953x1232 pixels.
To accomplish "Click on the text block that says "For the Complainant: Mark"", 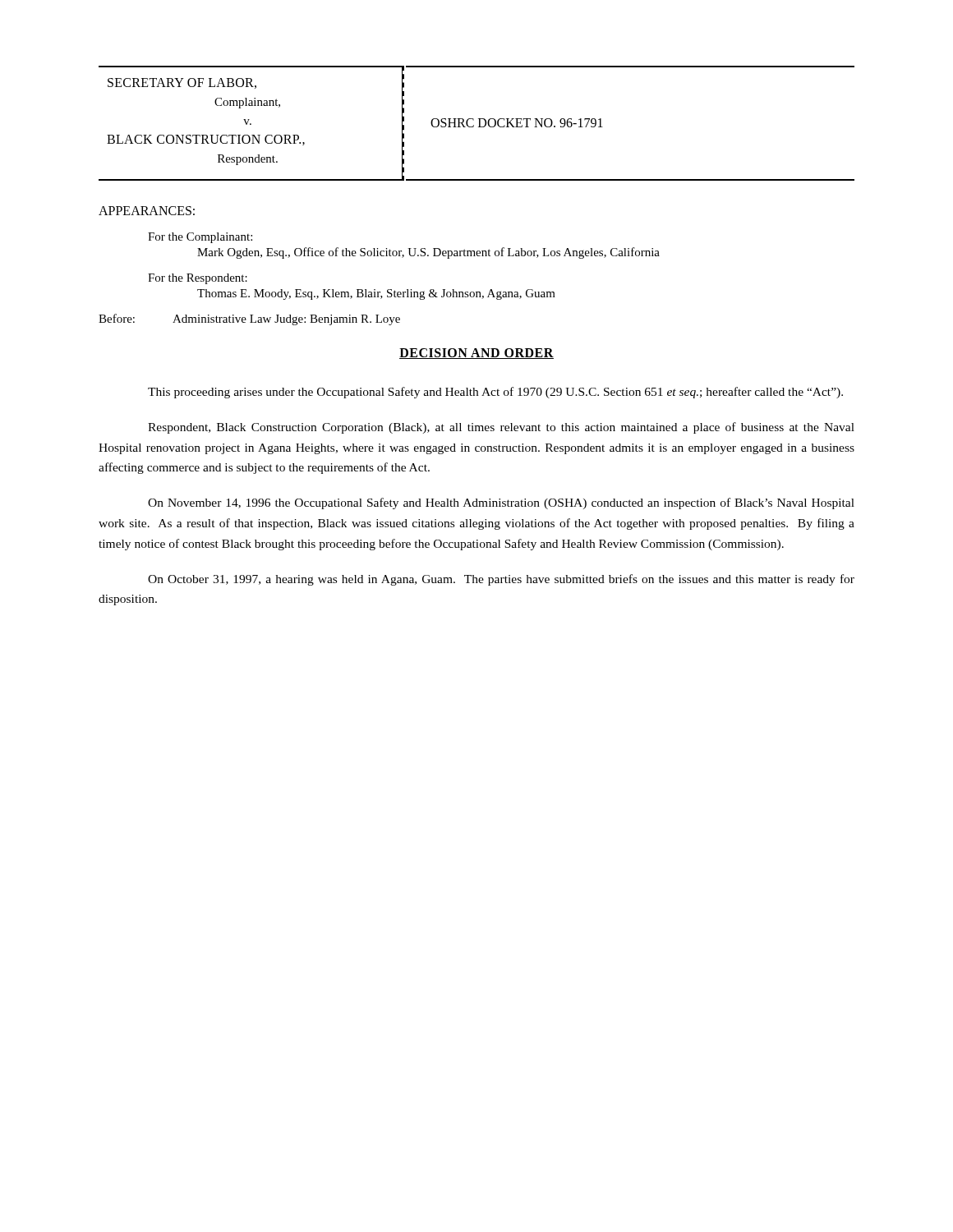I will pos(501,245).
